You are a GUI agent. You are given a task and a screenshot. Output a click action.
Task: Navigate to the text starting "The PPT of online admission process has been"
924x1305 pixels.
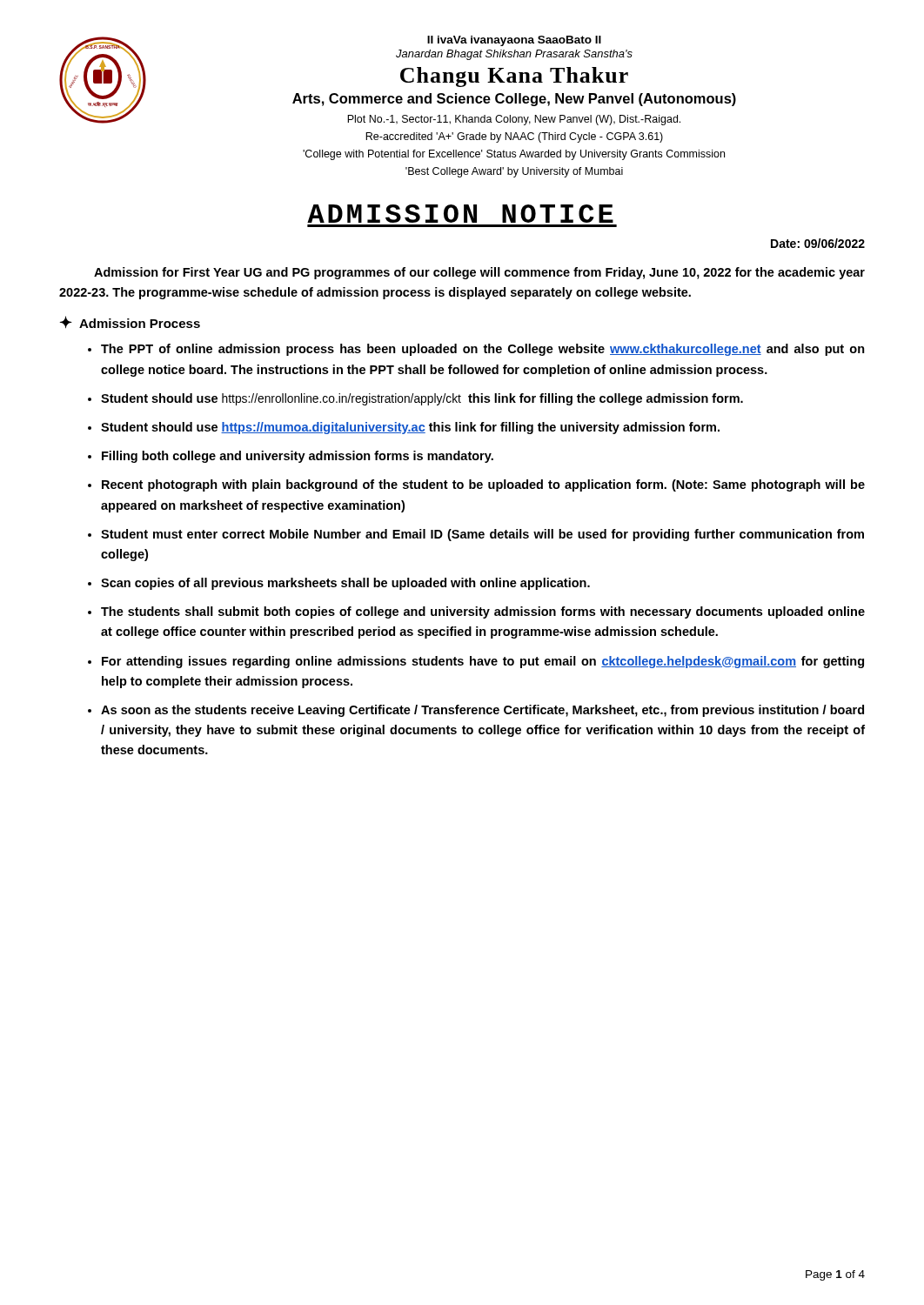click(483, 359)
